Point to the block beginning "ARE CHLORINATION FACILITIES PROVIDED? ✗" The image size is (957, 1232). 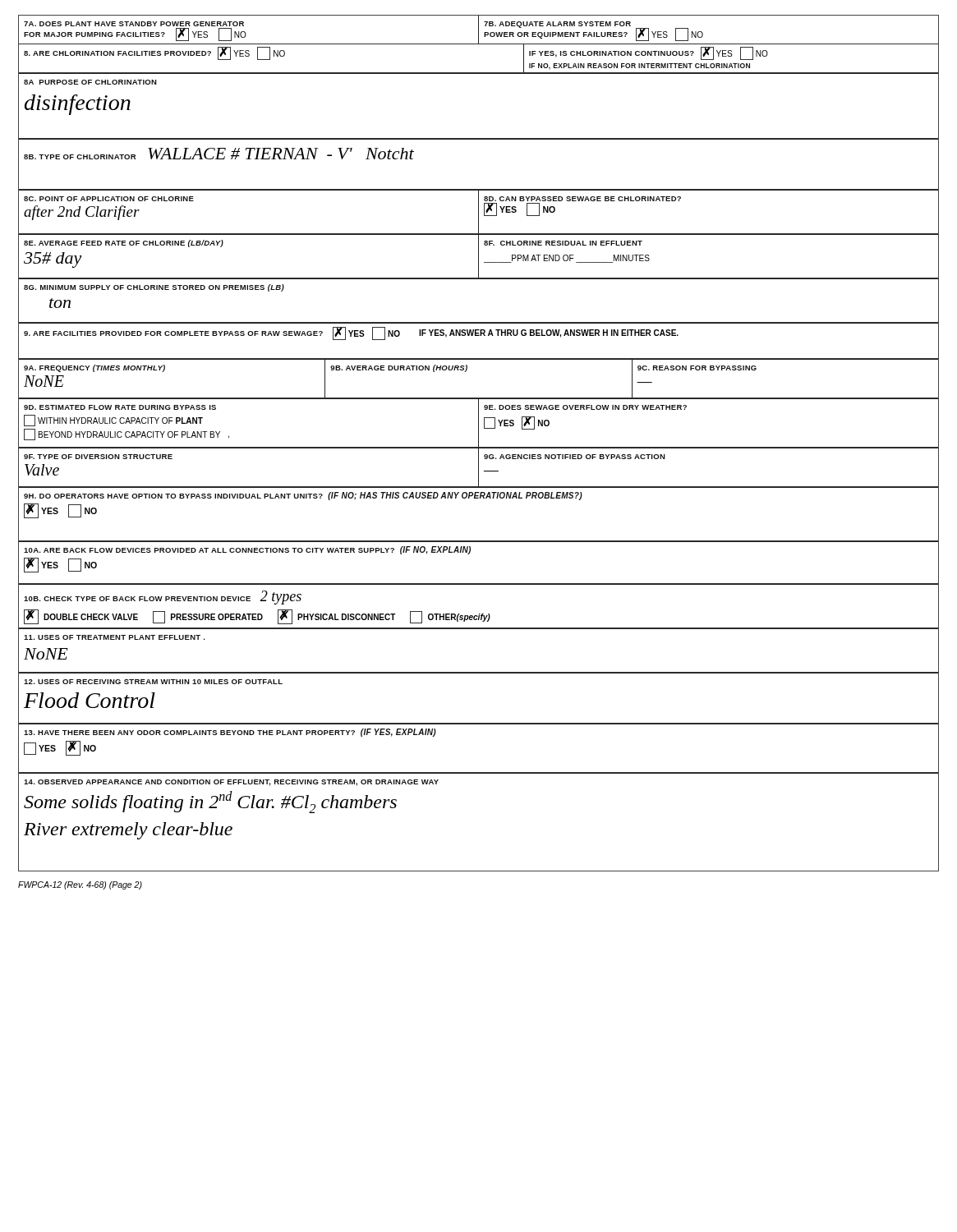tap(478, 58)
